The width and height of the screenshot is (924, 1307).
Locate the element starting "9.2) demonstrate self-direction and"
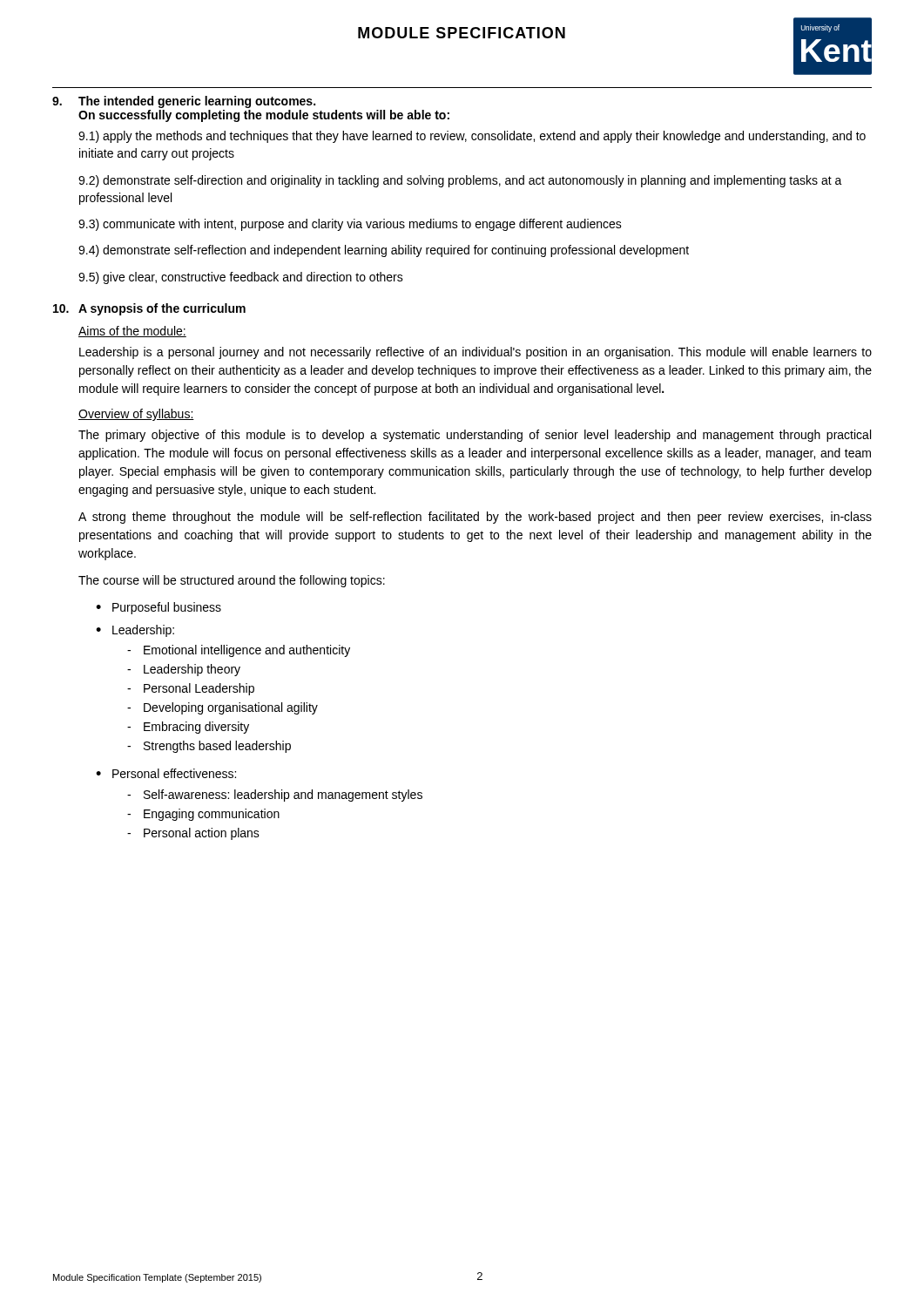pyautogui.click(x=460, y=189)
